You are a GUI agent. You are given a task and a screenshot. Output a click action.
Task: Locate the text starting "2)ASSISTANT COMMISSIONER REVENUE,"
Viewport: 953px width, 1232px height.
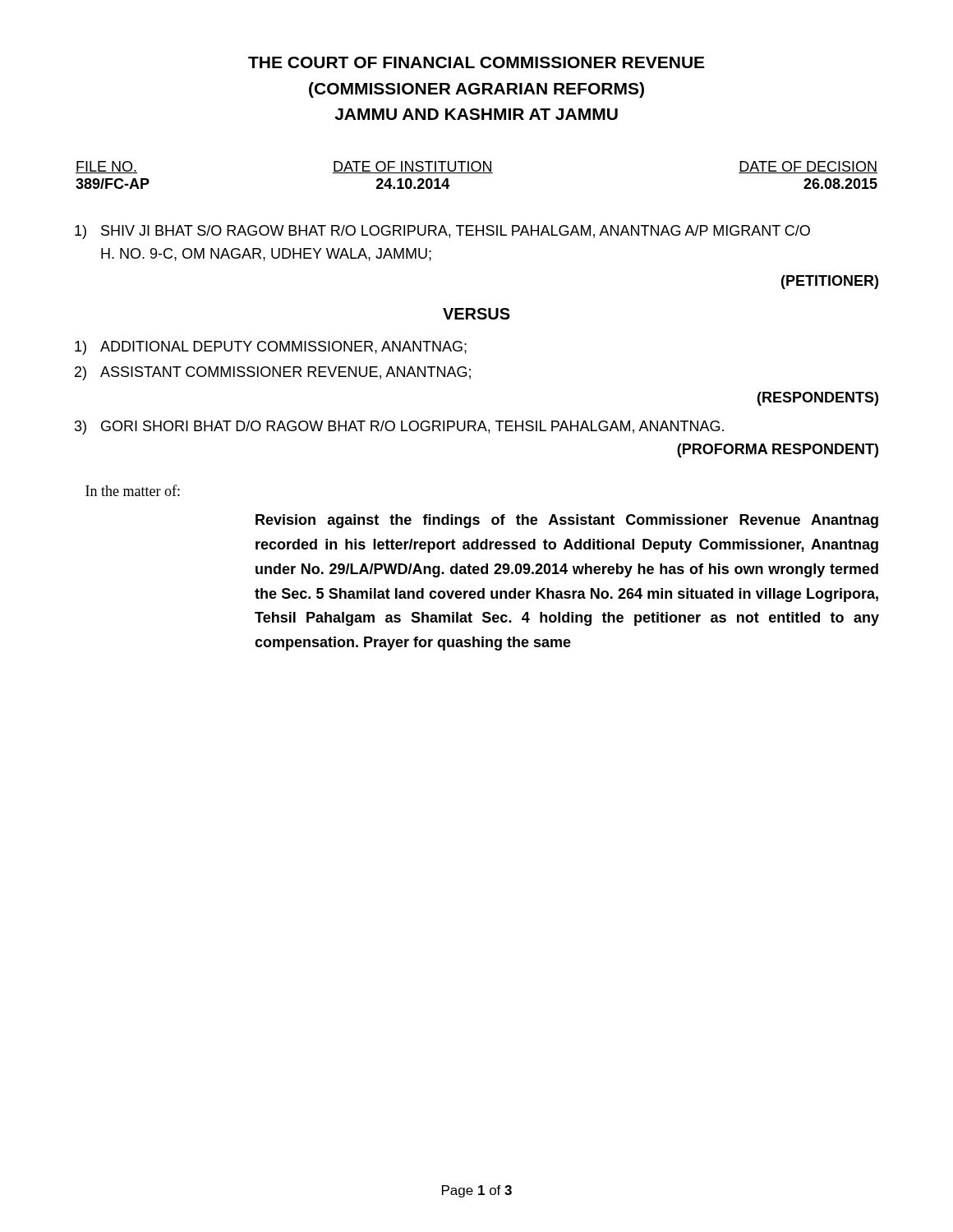coord(449,372)
